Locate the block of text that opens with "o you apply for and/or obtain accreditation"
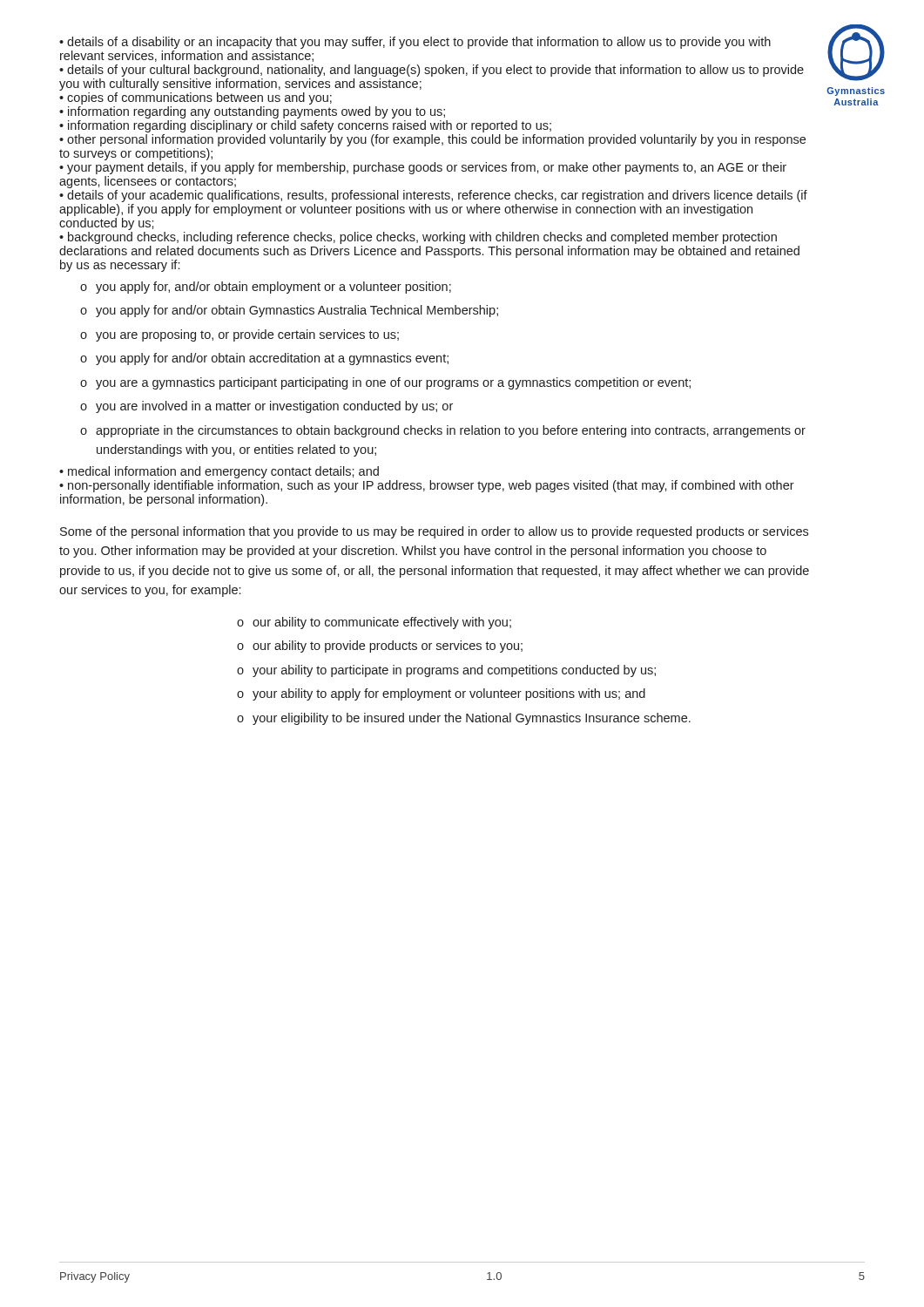Viewport: 924px width, 1307px height. 435,359
